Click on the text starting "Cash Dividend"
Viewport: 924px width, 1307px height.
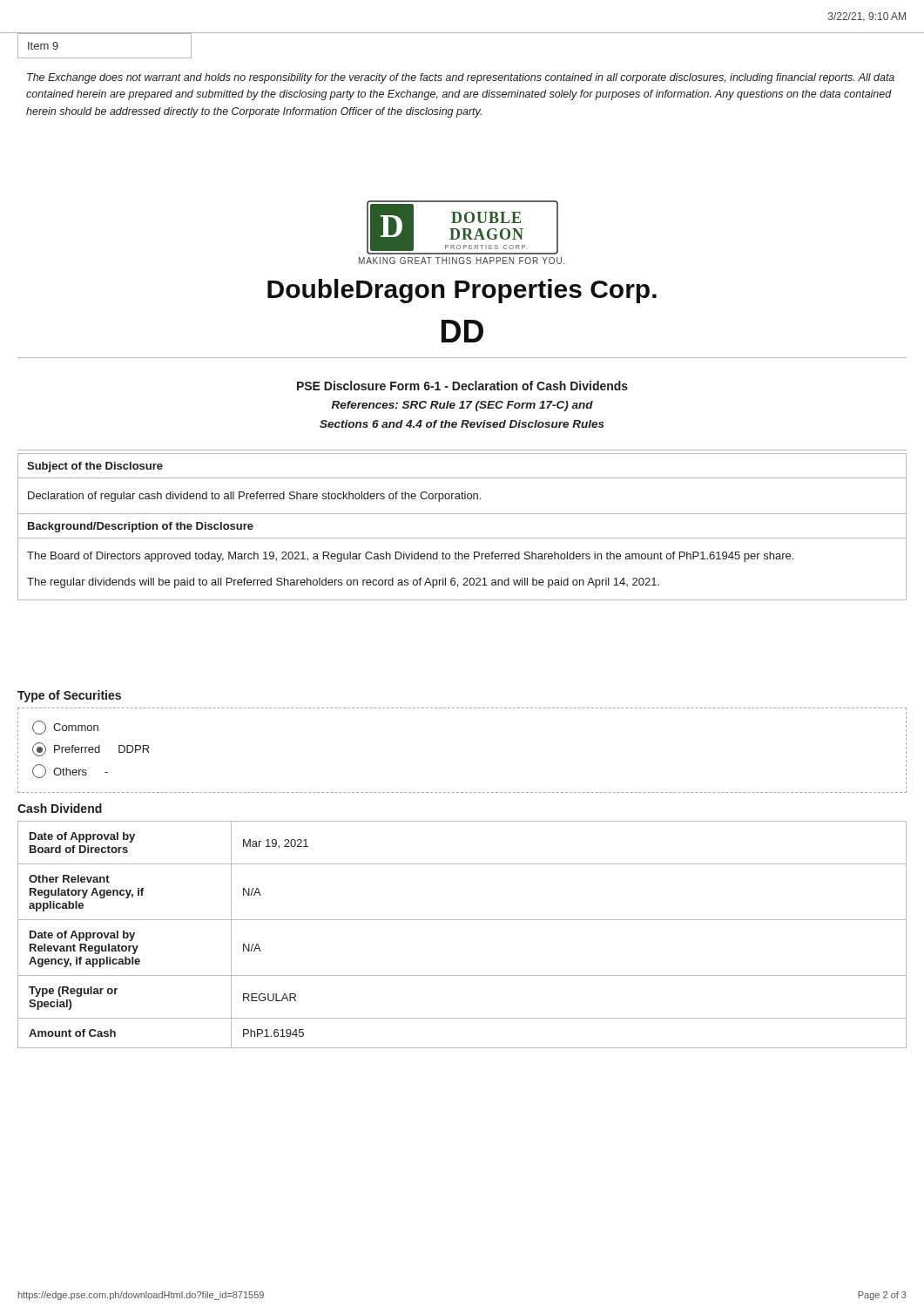click(60, 809)
